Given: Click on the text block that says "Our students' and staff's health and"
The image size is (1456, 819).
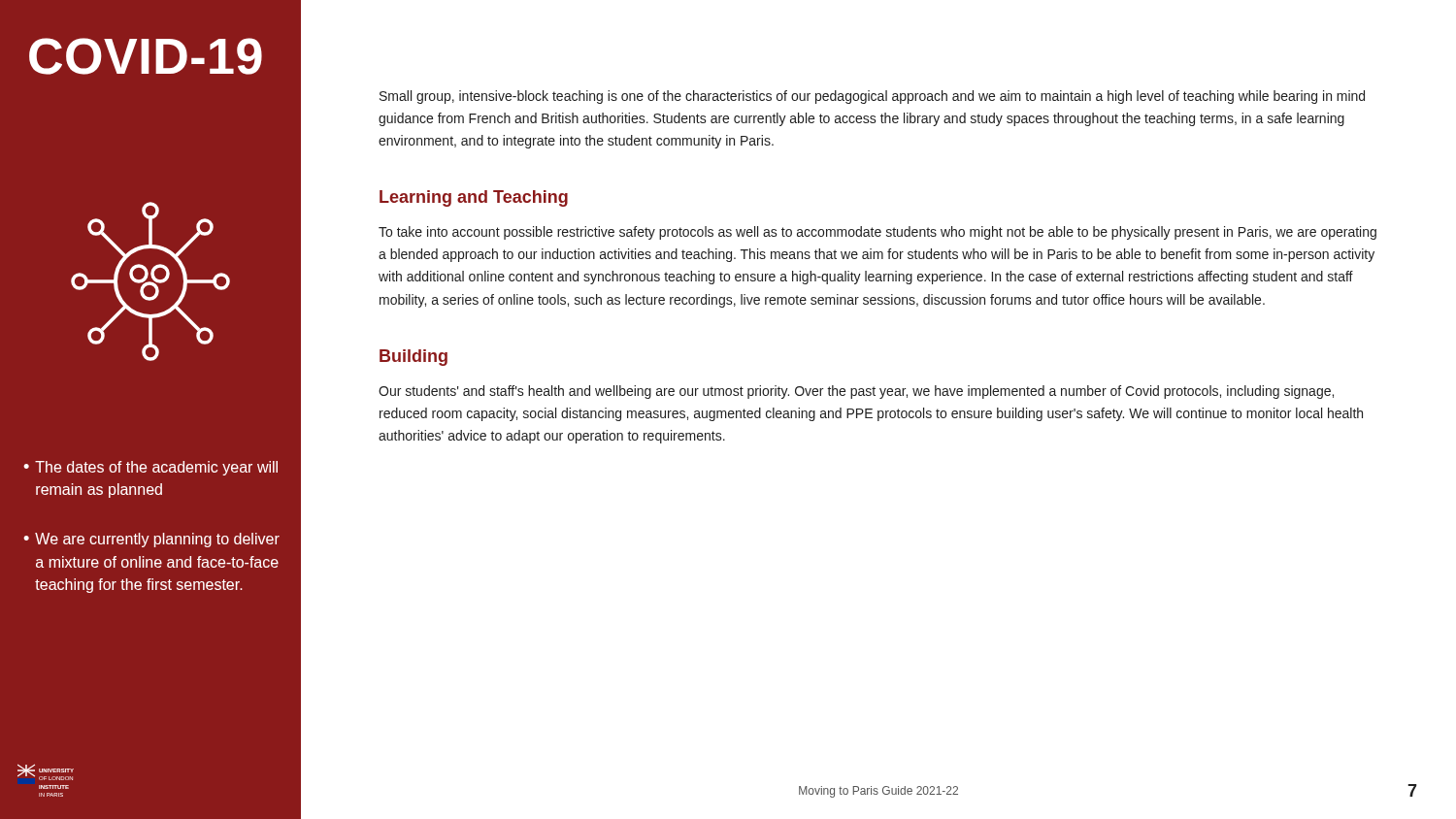Looking at the screenshot, I should pyautogui.click(x=871, y=413).
